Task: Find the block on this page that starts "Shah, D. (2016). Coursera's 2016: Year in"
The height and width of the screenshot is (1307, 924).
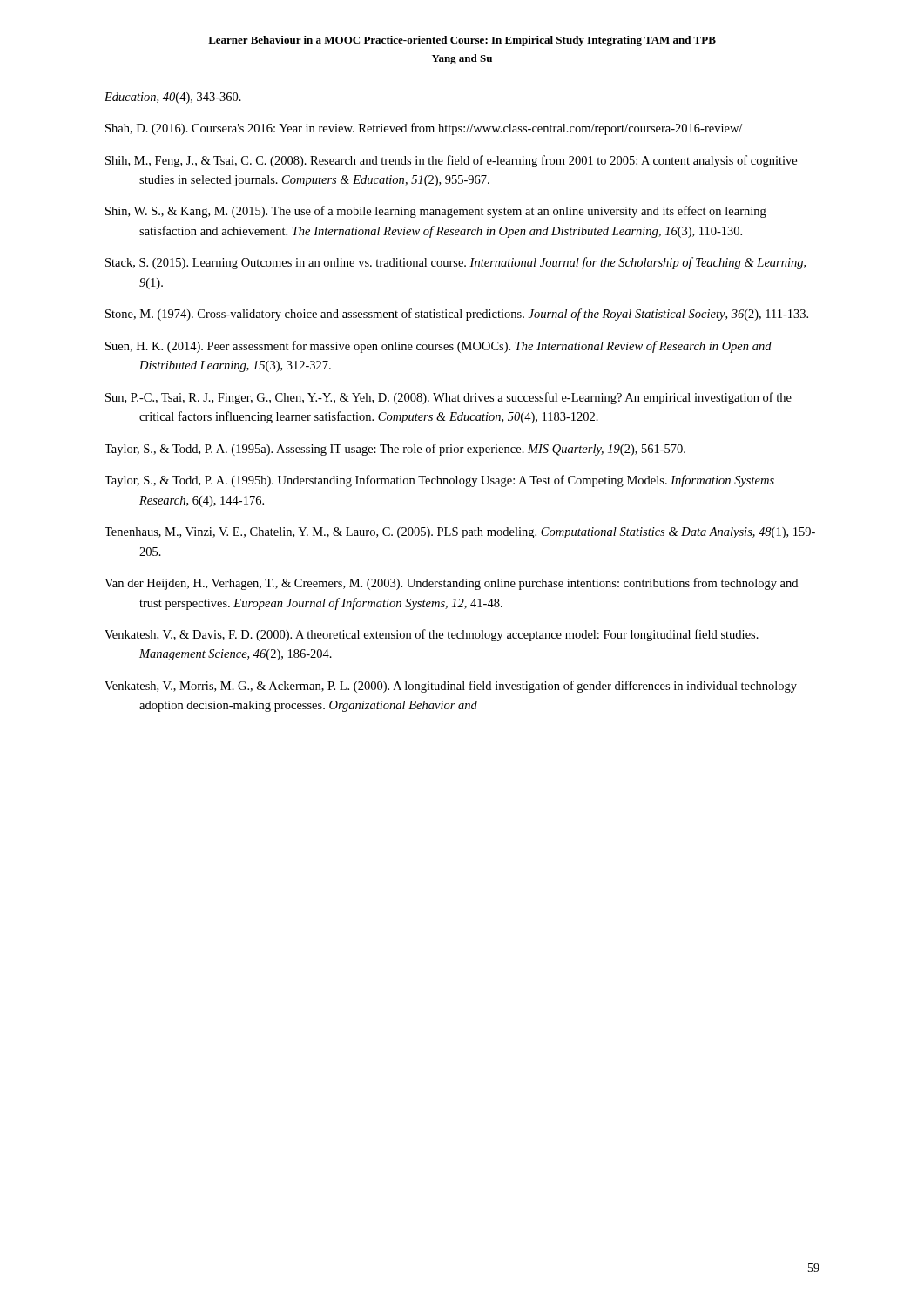Action: click(462, 128)
